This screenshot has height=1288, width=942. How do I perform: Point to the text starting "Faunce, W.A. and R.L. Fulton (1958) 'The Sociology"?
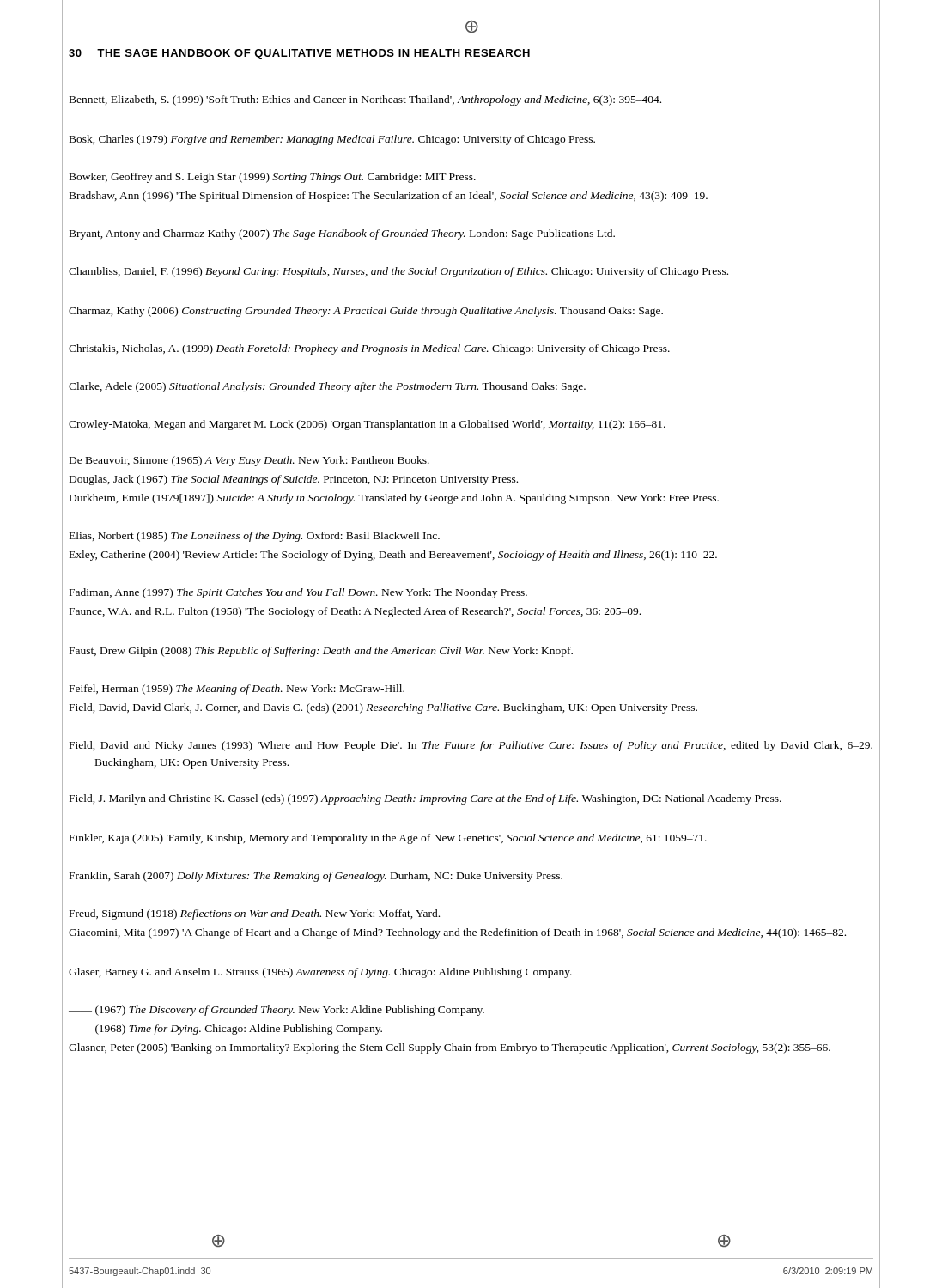coord(355,611)
